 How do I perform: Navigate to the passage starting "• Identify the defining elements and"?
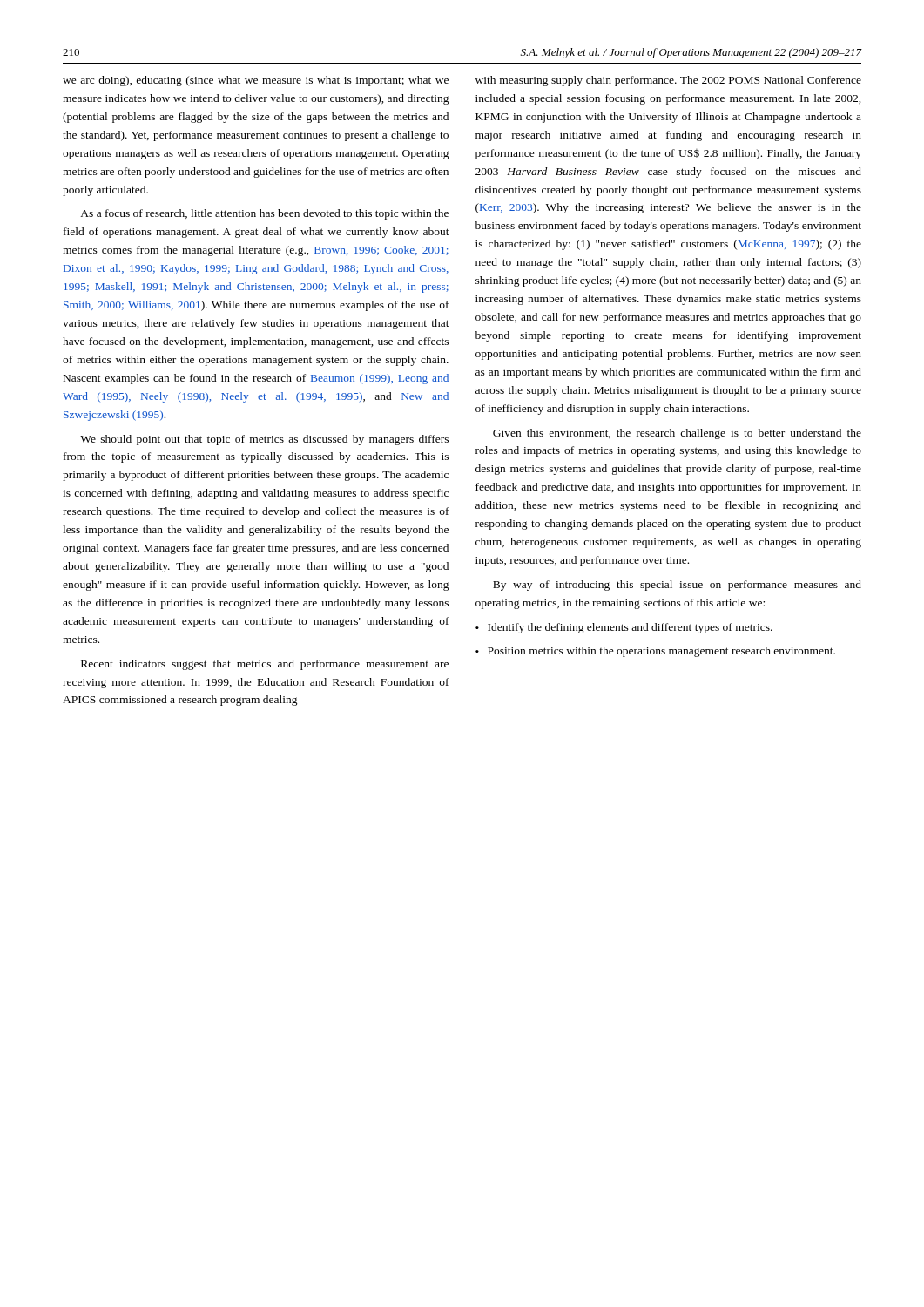click(624, 628)
